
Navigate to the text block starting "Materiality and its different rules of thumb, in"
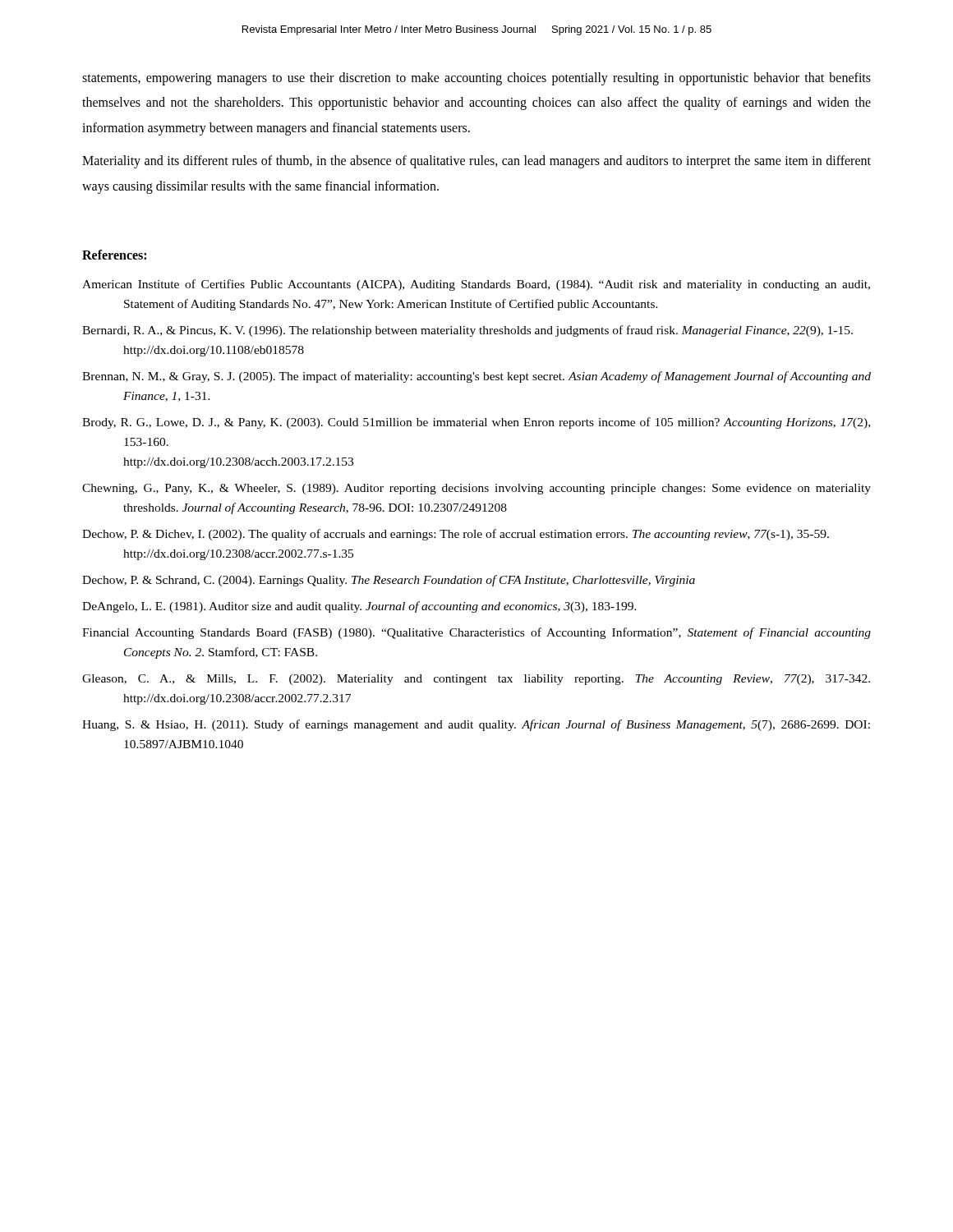[476, 173]
